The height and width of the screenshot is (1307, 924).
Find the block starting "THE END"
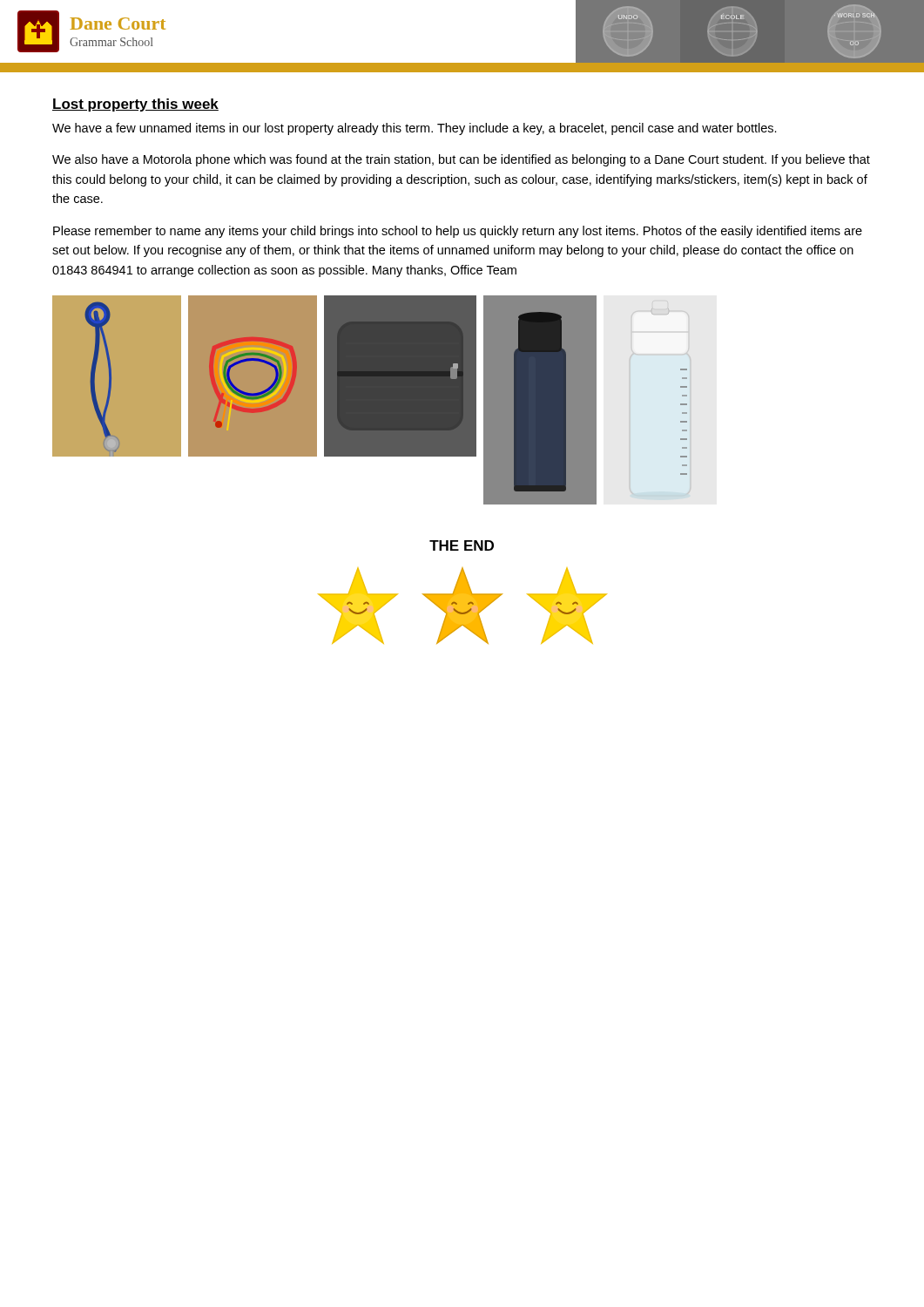click(x=462, y=546)
